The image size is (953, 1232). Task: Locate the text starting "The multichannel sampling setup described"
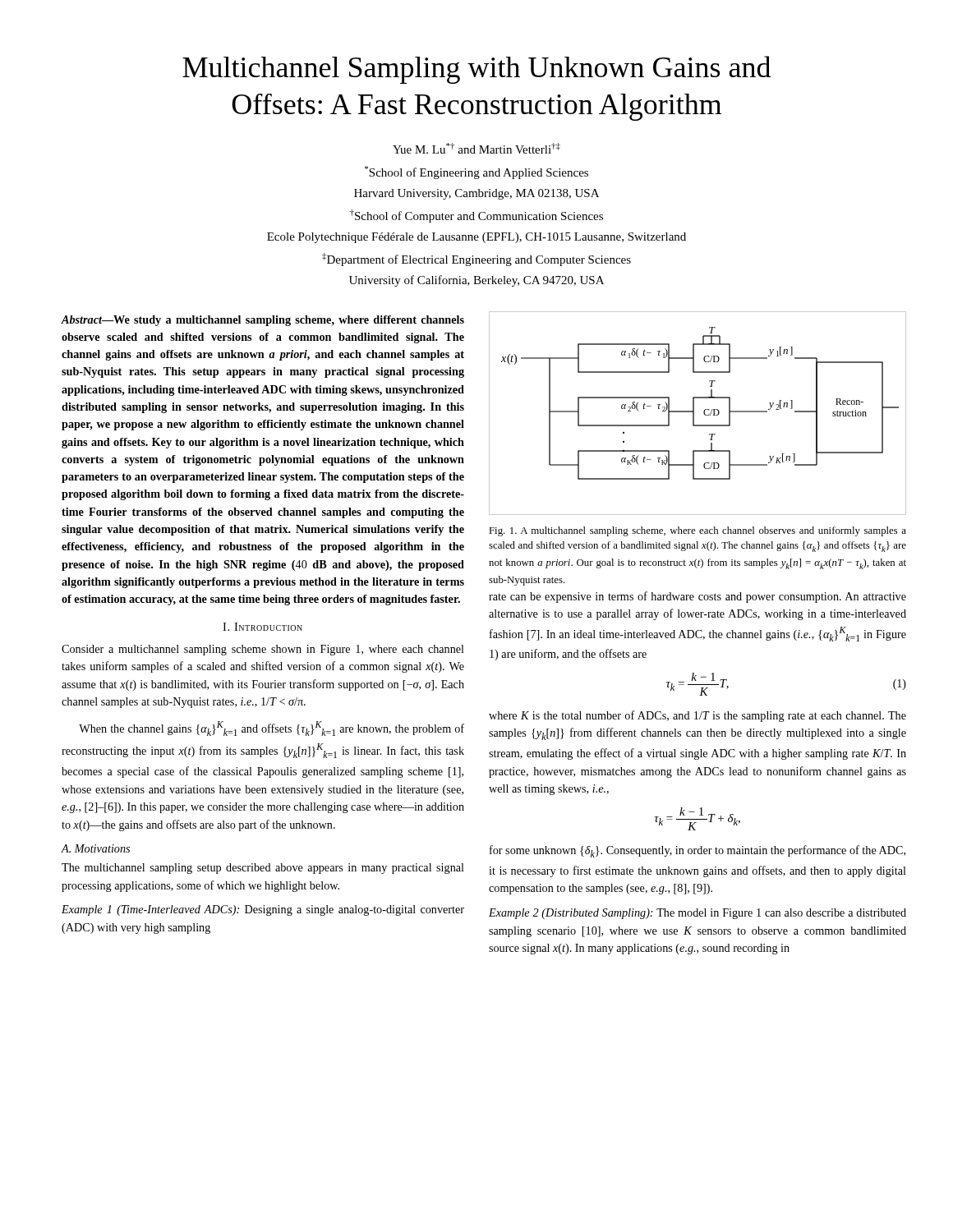point(263,898)
